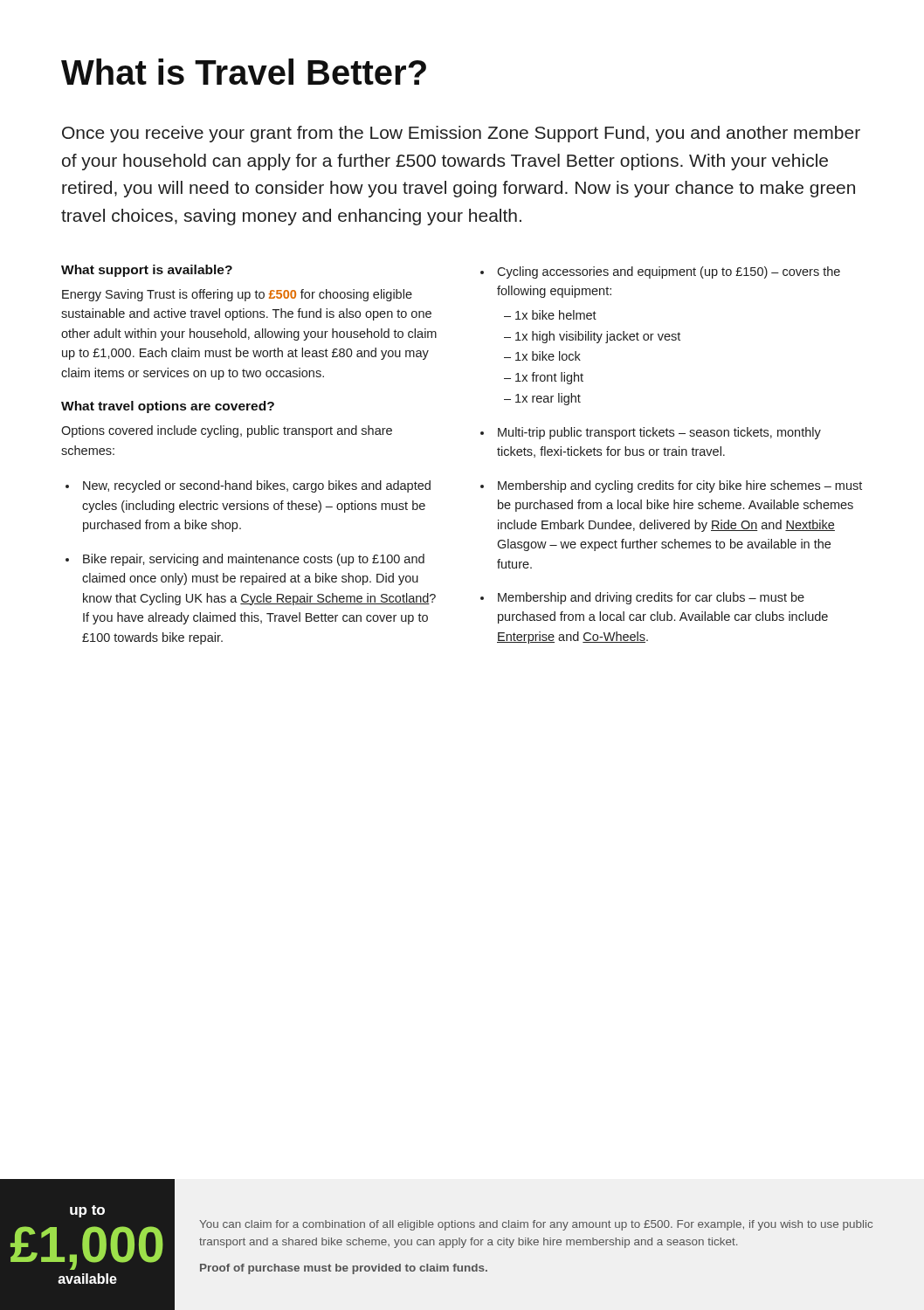Locate the block of text that opens with "Once you receive your grant from the Low"
924x1310 pixels.
click(461, 174)
